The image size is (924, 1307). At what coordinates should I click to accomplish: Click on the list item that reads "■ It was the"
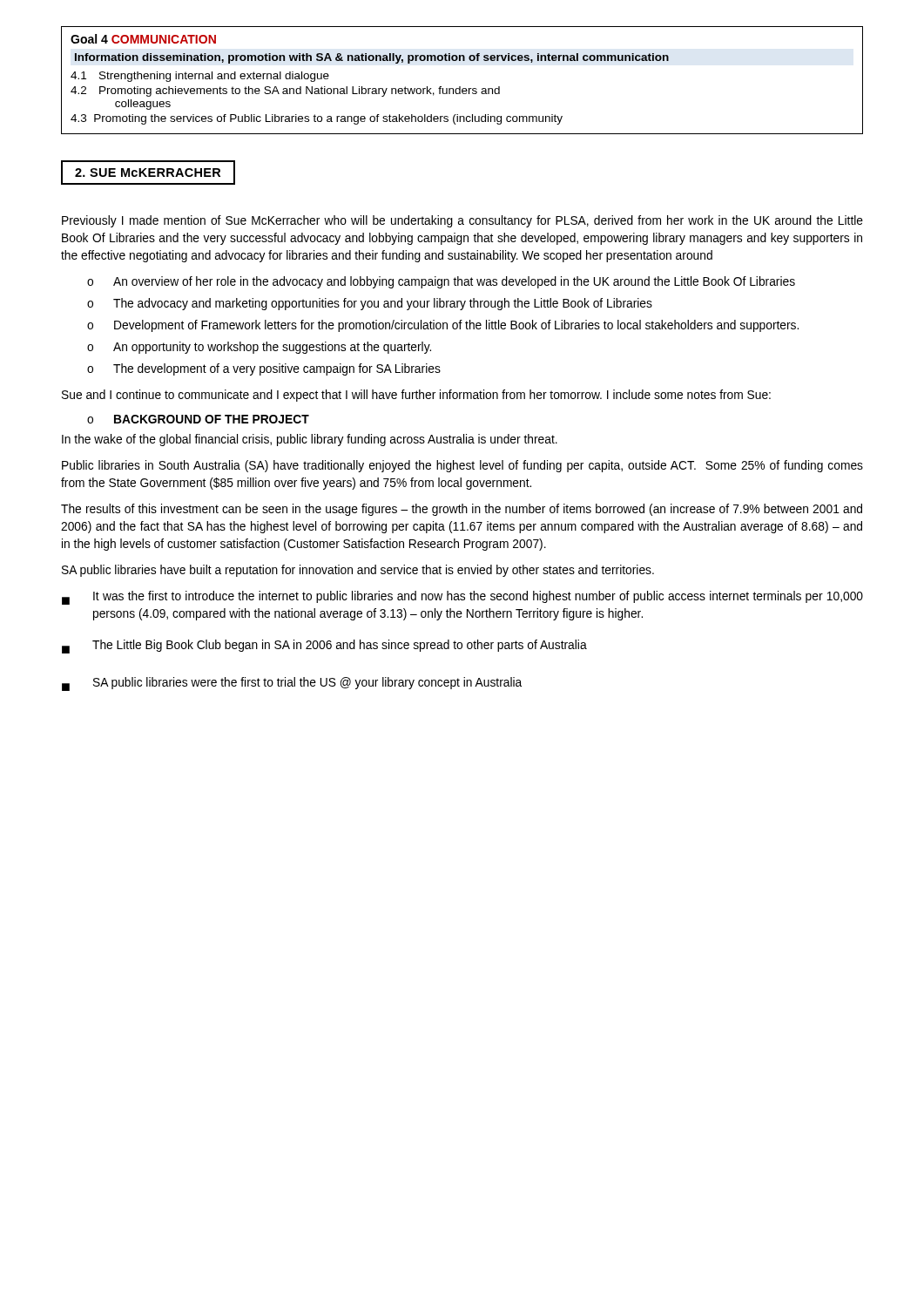462,606
